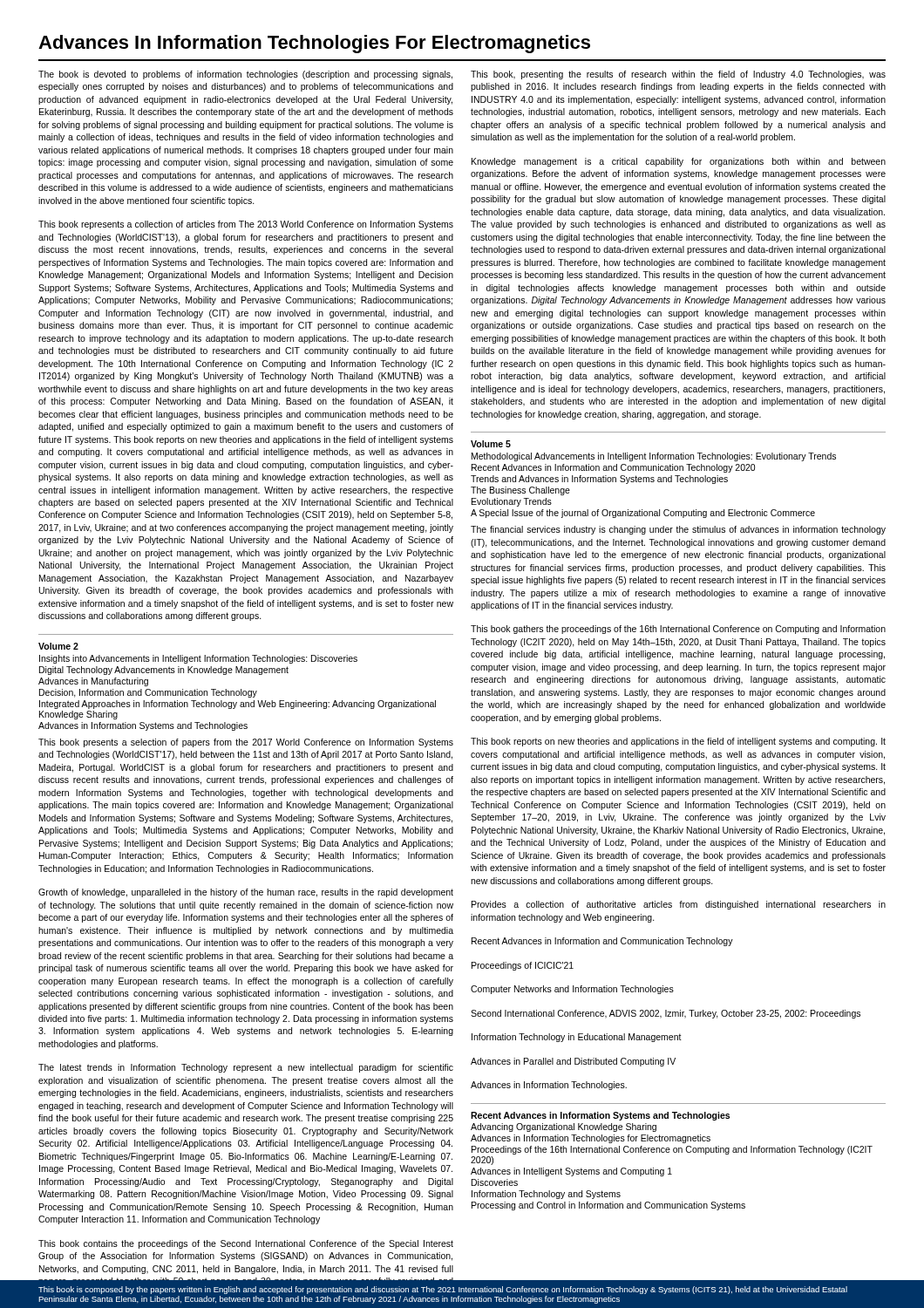Click on the list item that reads "Volume 5"
Image resolution: width=924 pixels, height=1308 pixels.
pos(491,444)
